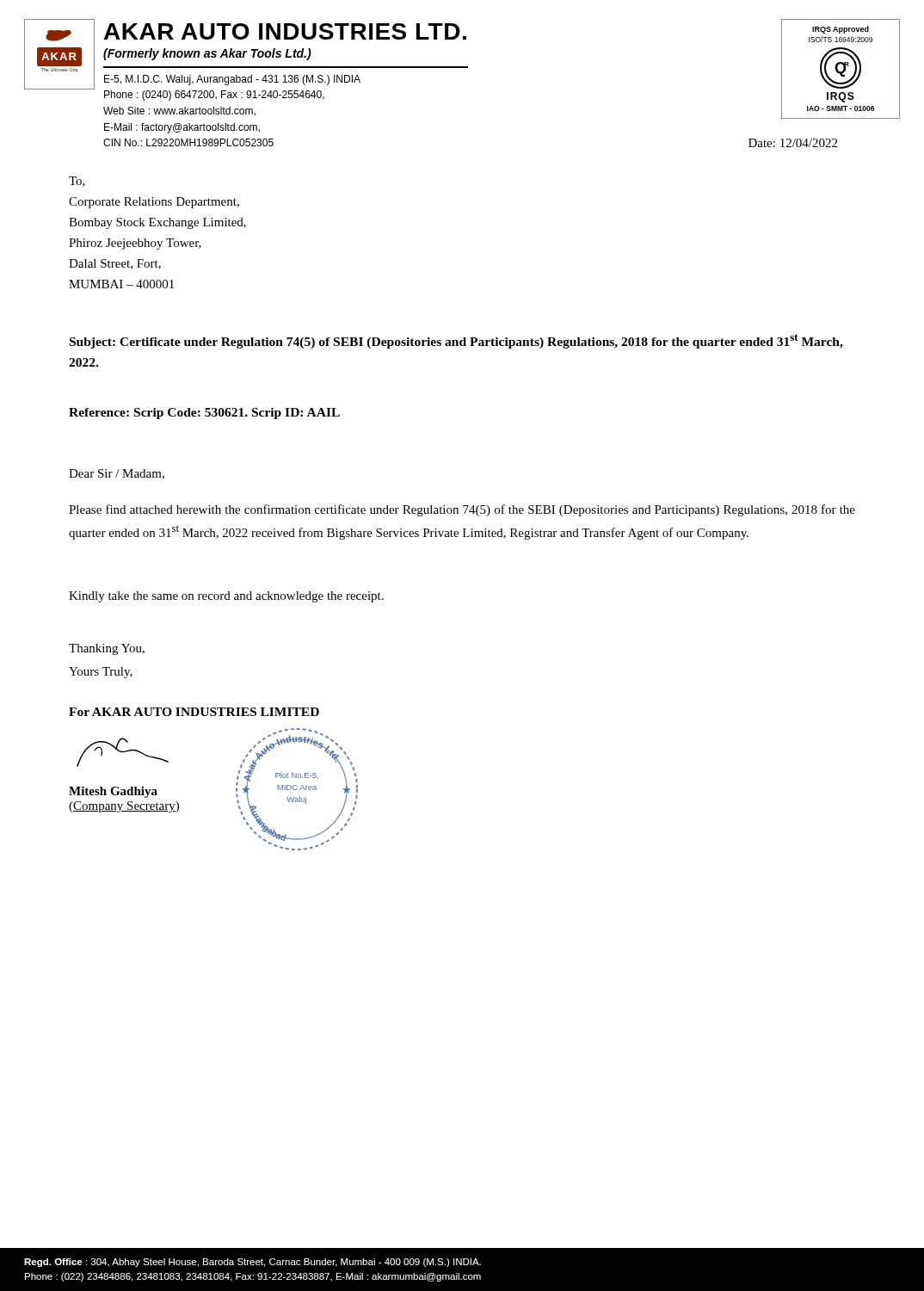Find the region starting "Reference: Scrip Code: 530621."
Screen dimensions: 1291x924
[204, 412]
